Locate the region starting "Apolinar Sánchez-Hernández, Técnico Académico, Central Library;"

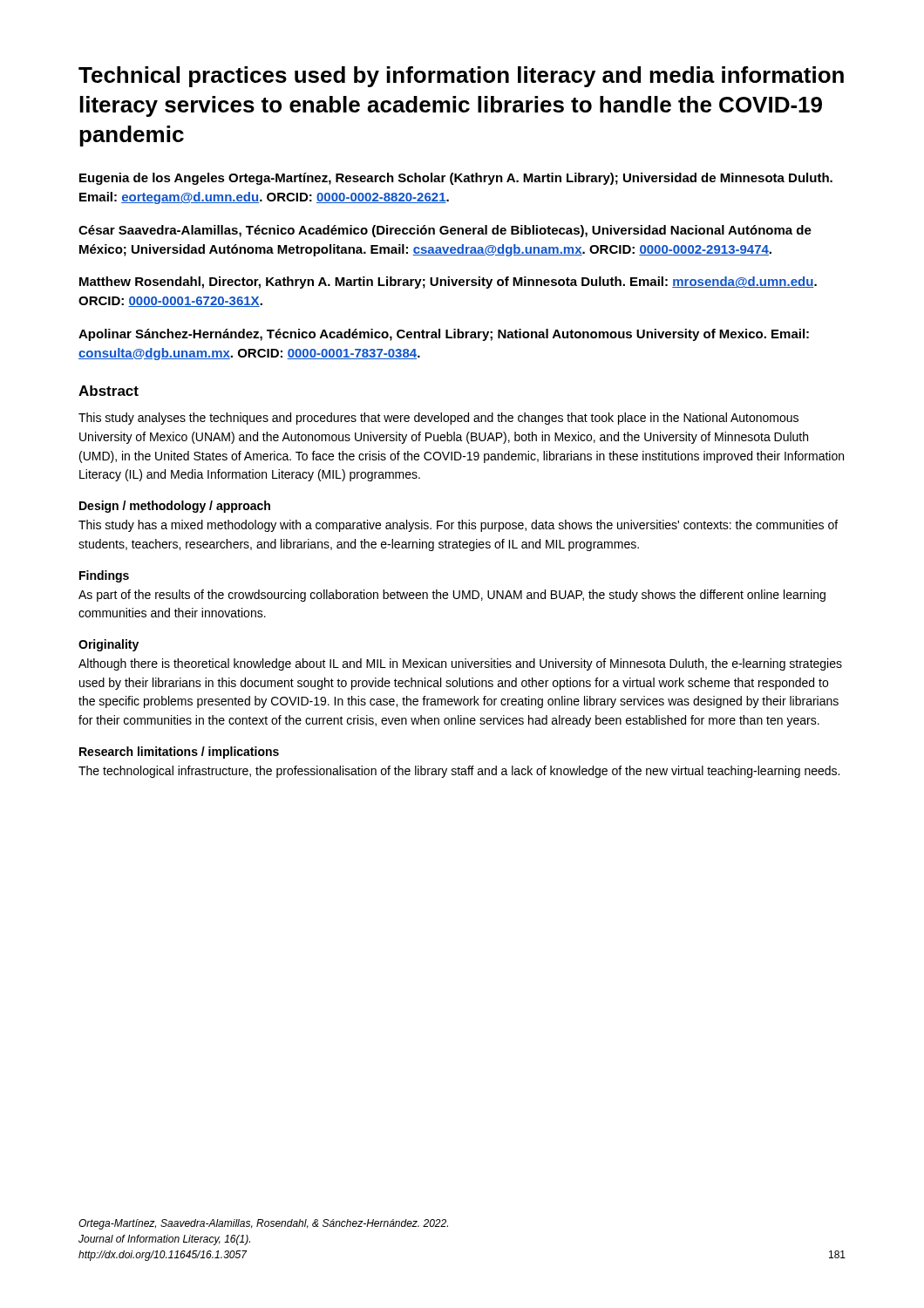pos(444,343)
